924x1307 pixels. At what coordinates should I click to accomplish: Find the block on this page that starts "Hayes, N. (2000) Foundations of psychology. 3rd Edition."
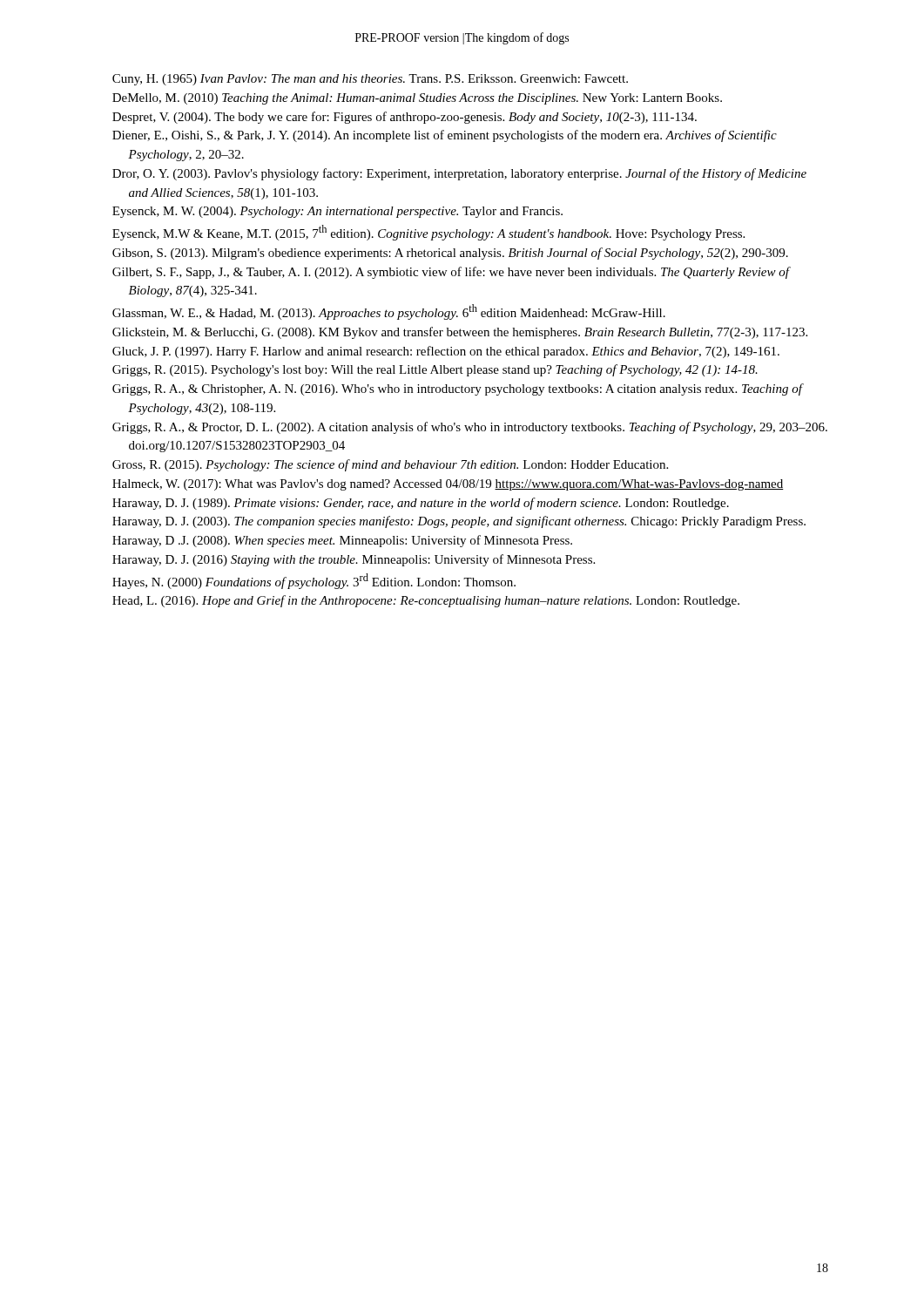[306, 580]
